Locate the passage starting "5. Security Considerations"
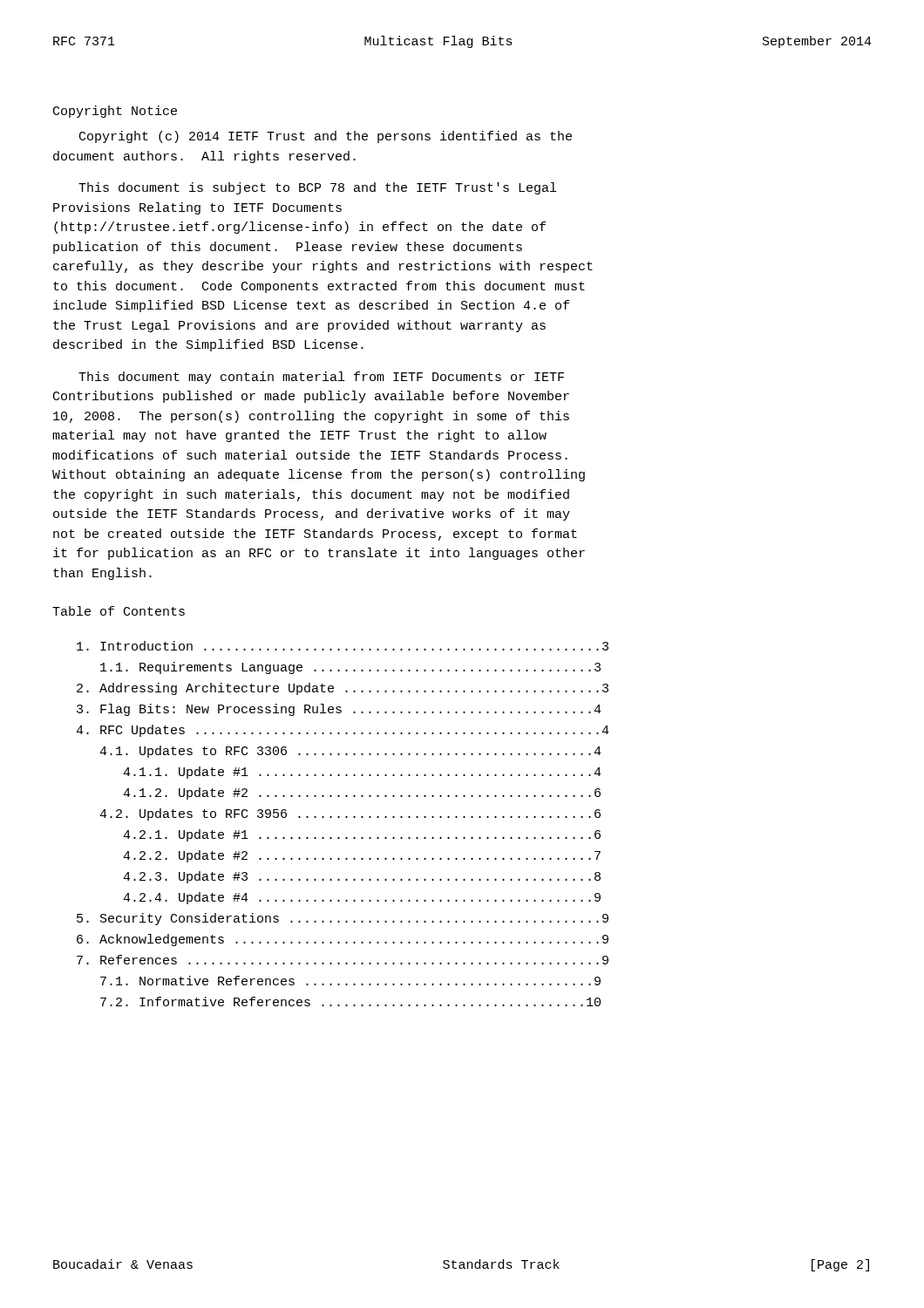 tap(462, 920)
